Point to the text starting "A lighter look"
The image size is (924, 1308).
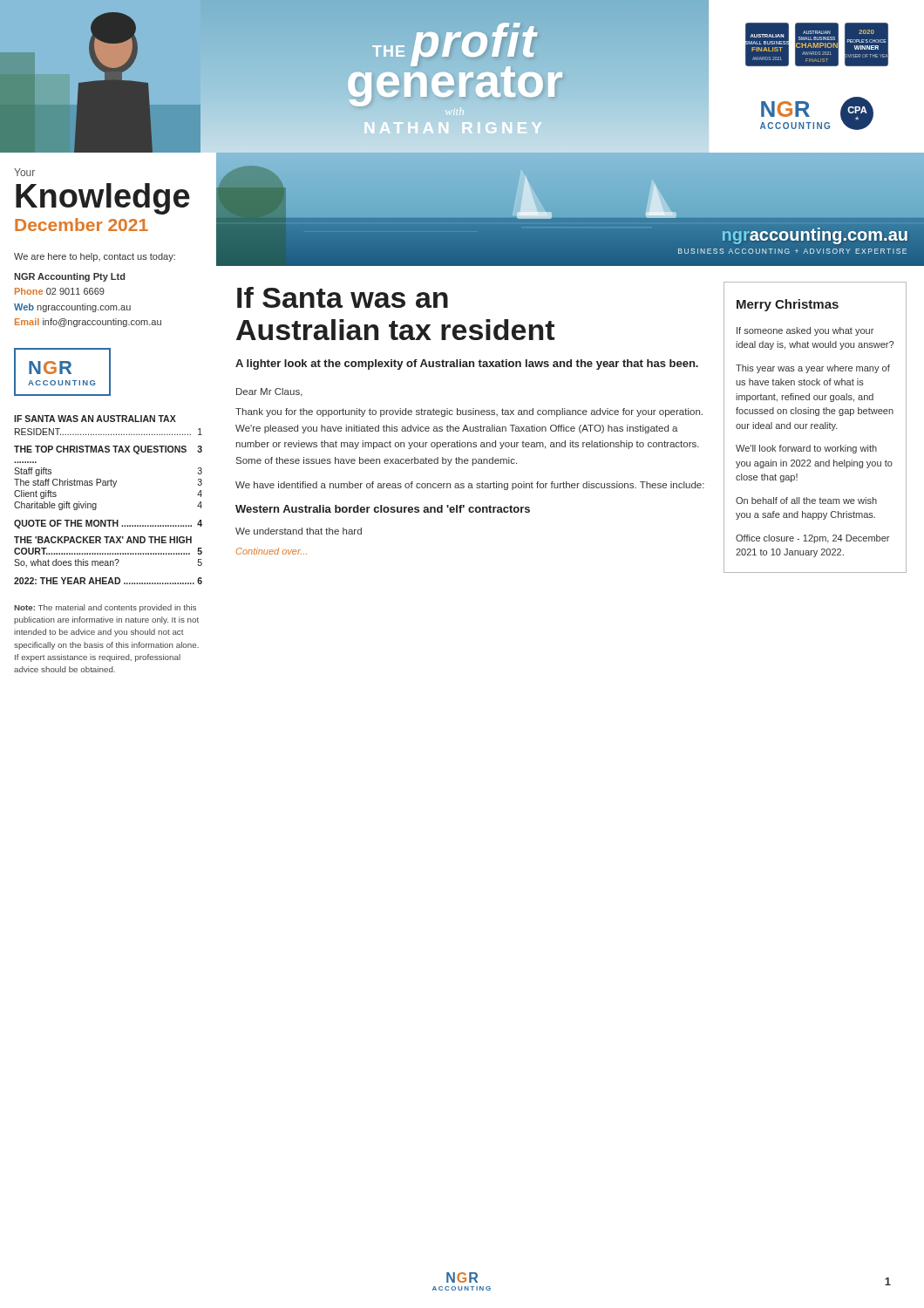[467, 363]
